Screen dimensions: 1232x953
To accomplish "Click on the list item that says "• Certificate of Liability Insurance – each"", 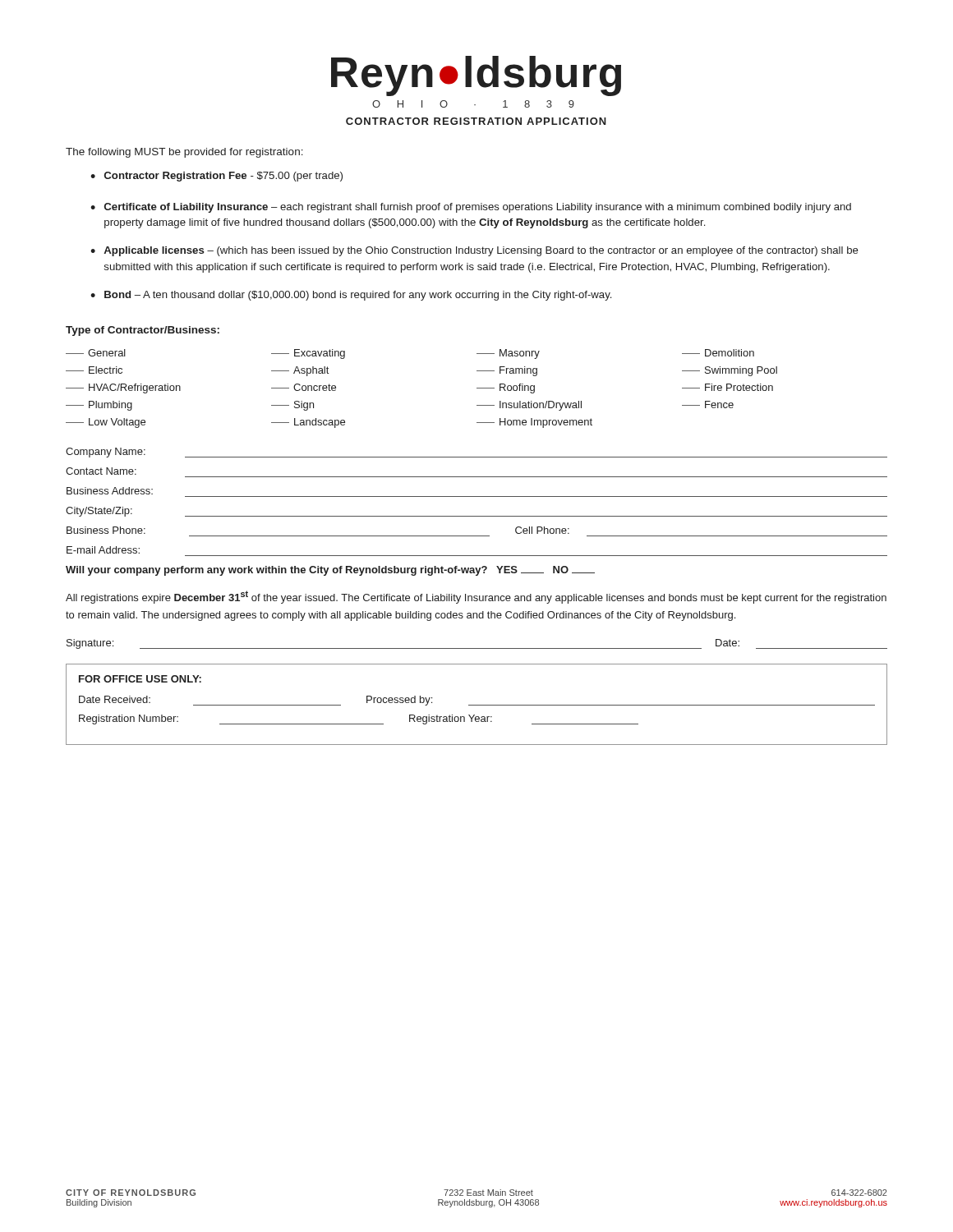I will 489,215.
